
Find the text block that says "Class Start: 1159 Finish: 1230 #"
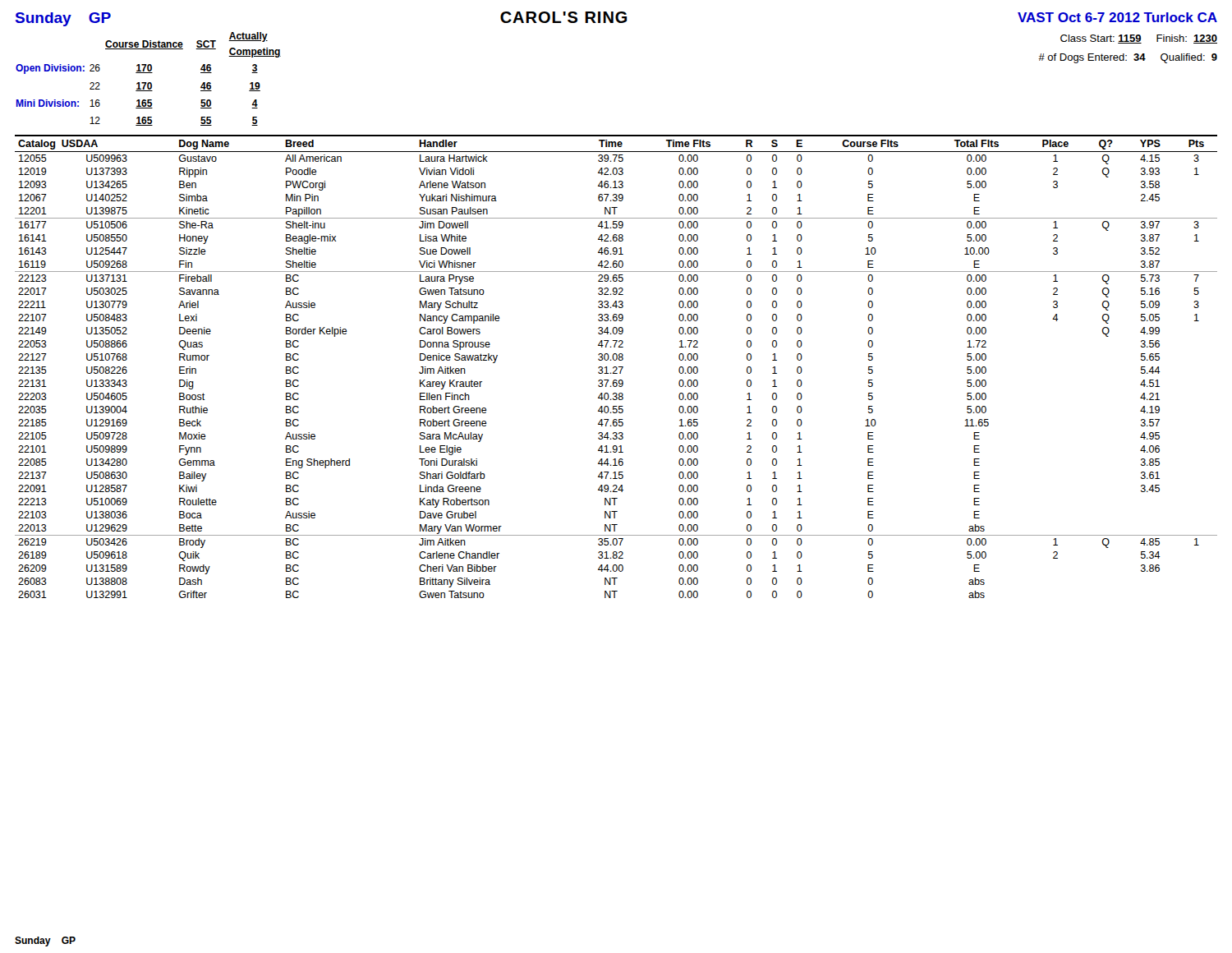[1128, 48]
